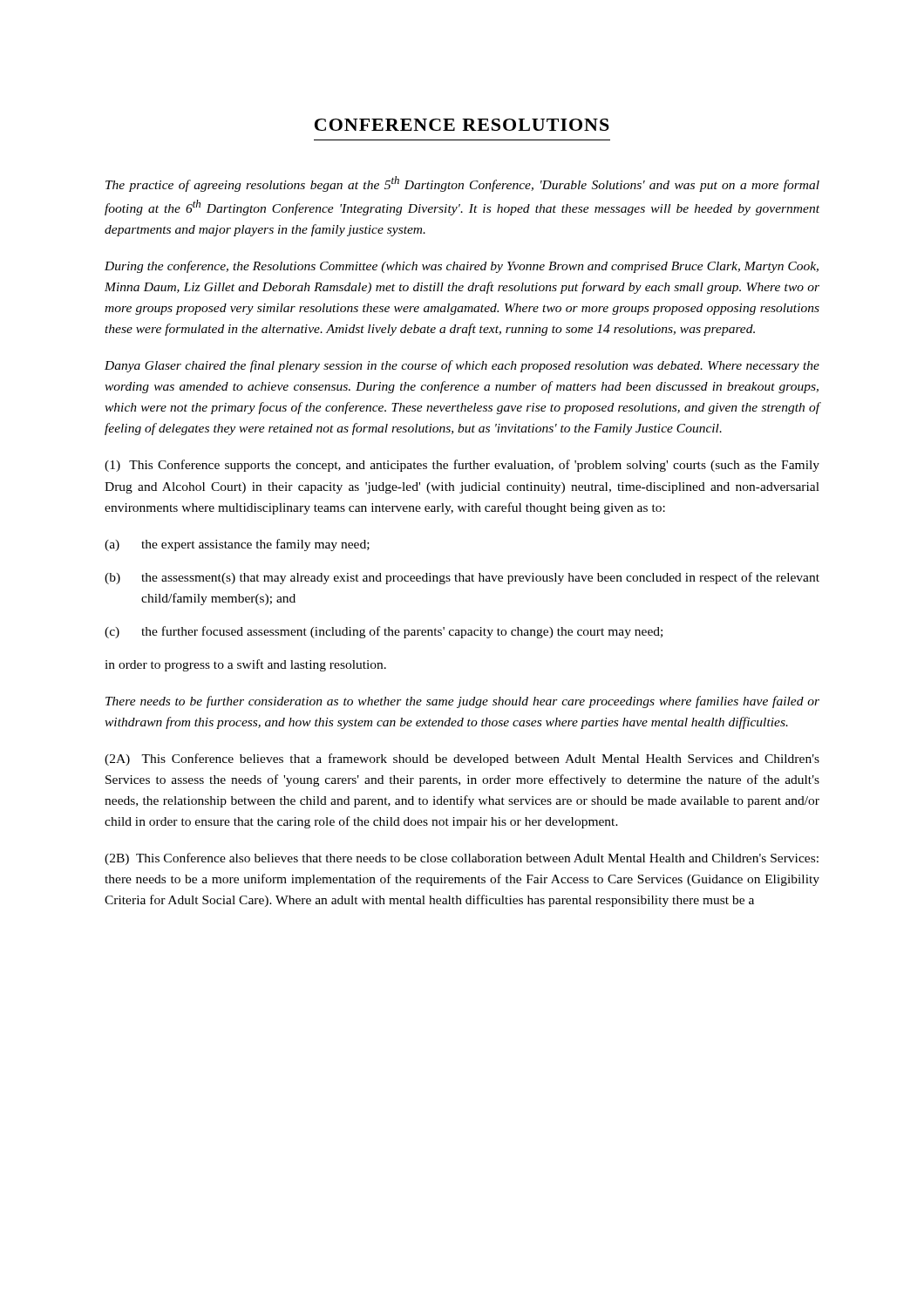Locate the list item containing "(b) the assessment(s) that may already exist and"

click(x=462, y=587)
